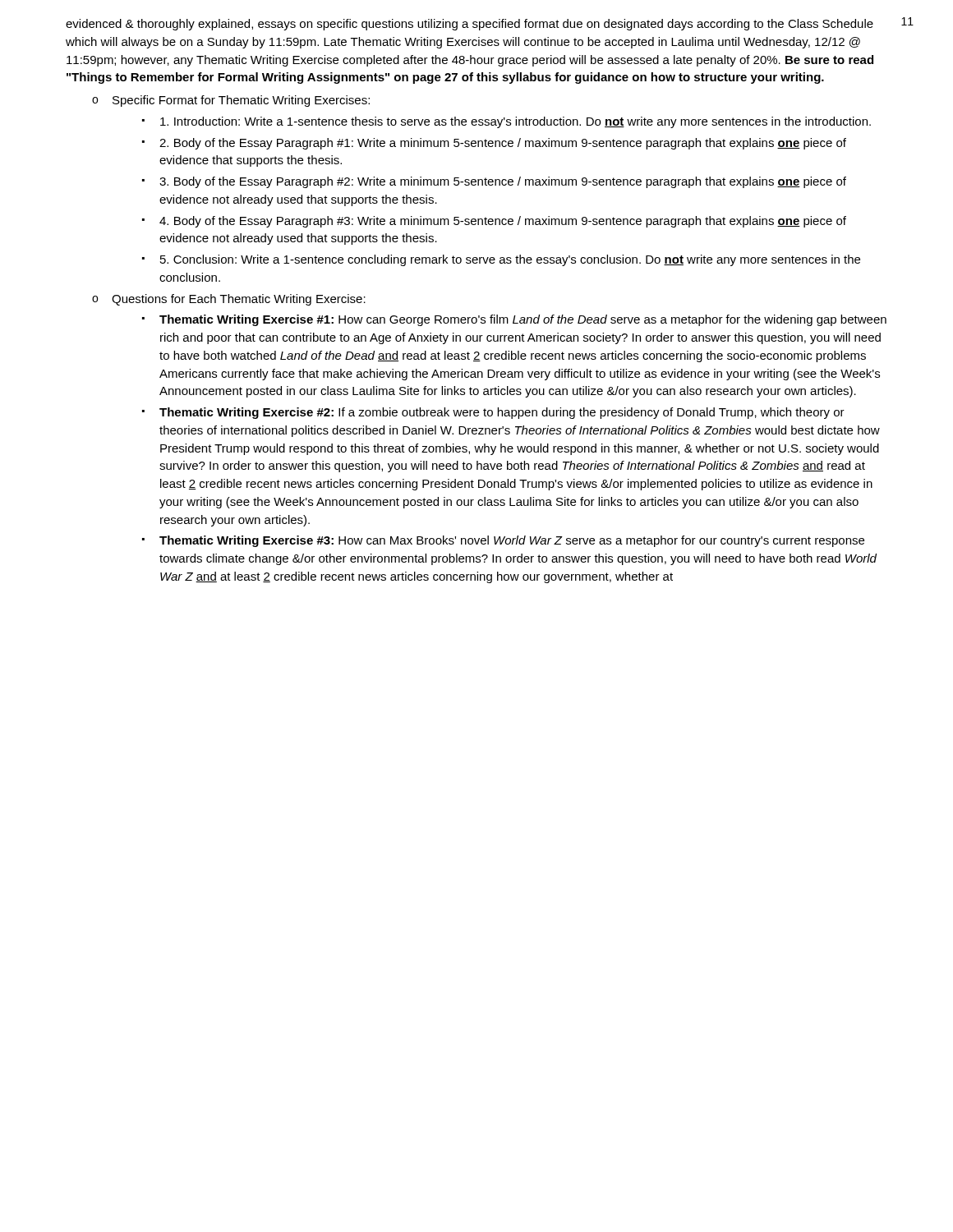
Task: Point to the element starting "2. Body of the"
Action: point(503,151)
